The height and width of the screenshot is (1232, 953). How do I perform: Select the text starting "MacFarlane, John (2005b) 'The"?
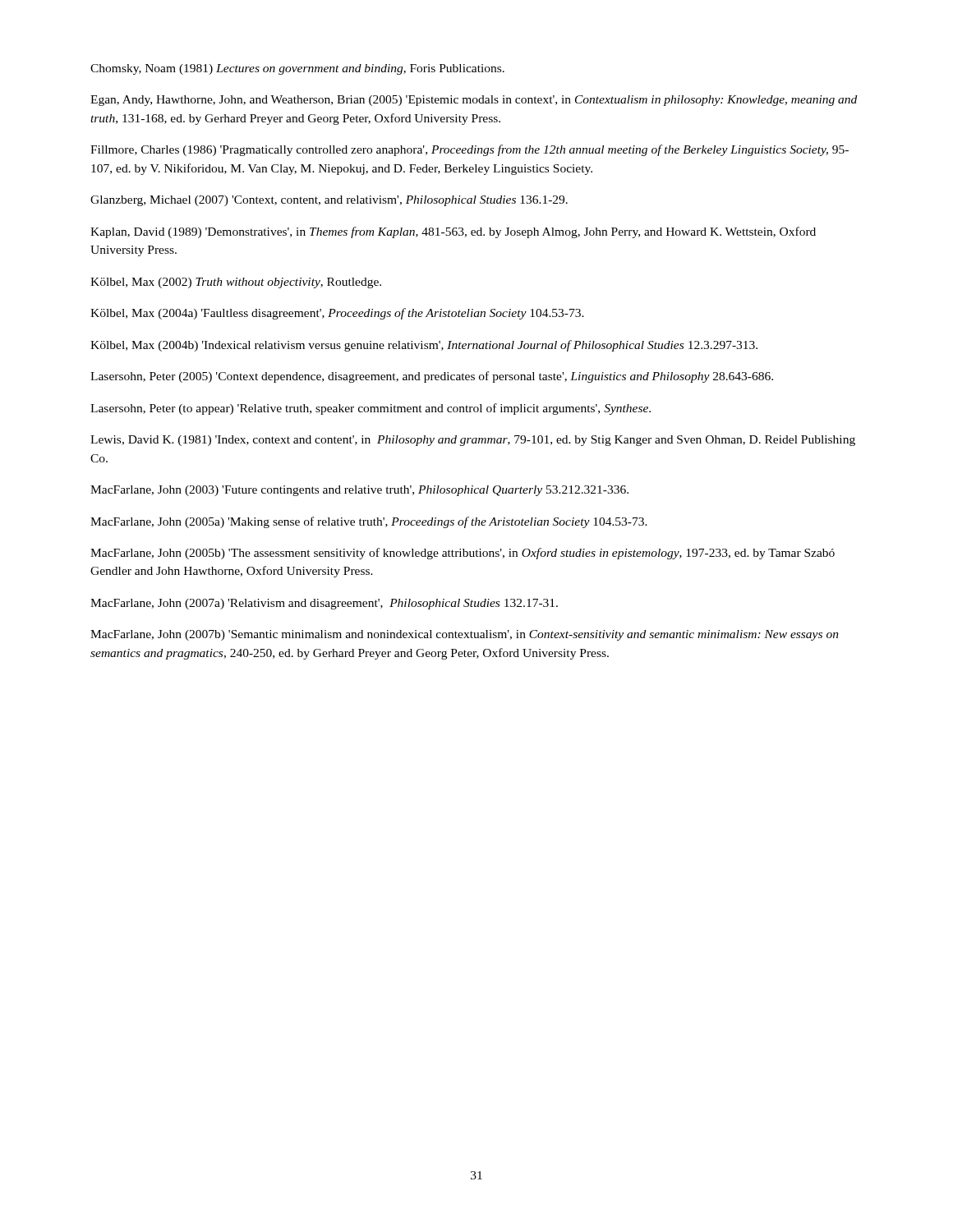pos(463,562)
